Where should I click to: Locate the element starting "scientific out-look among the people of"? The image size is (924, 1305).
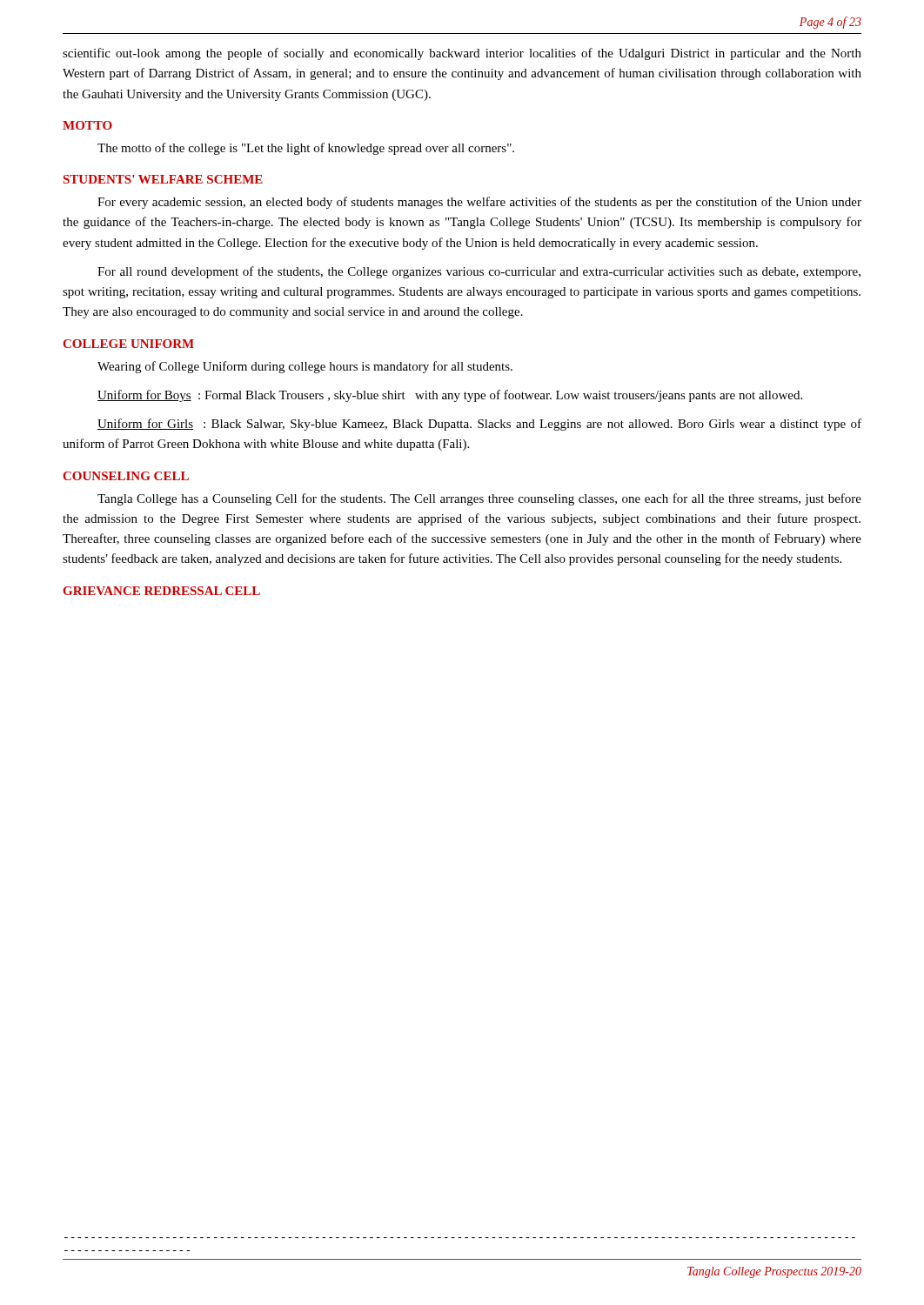(x=462, y=73)
